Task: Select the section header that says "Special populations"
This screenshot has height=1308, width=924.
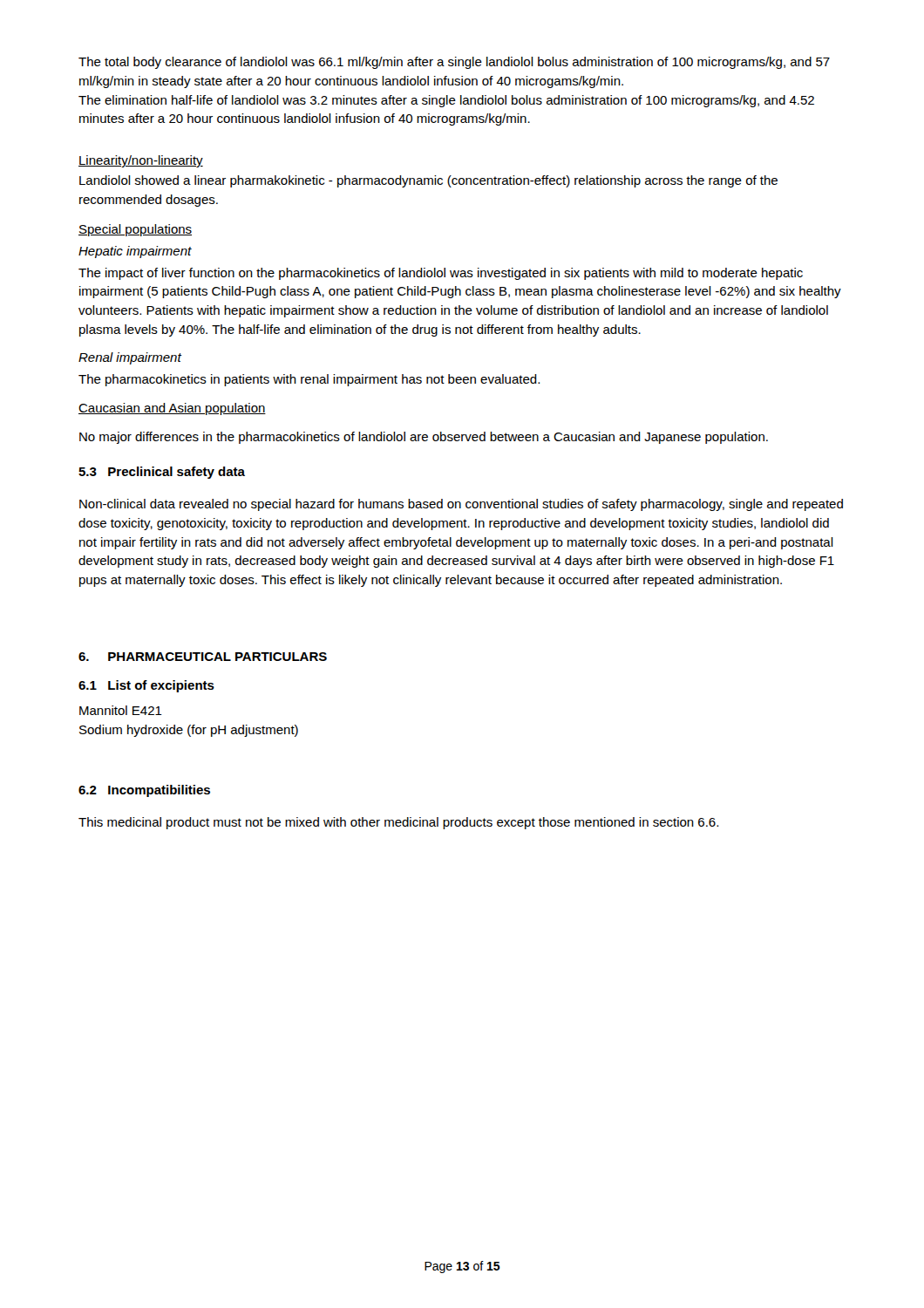Action: 135,228
